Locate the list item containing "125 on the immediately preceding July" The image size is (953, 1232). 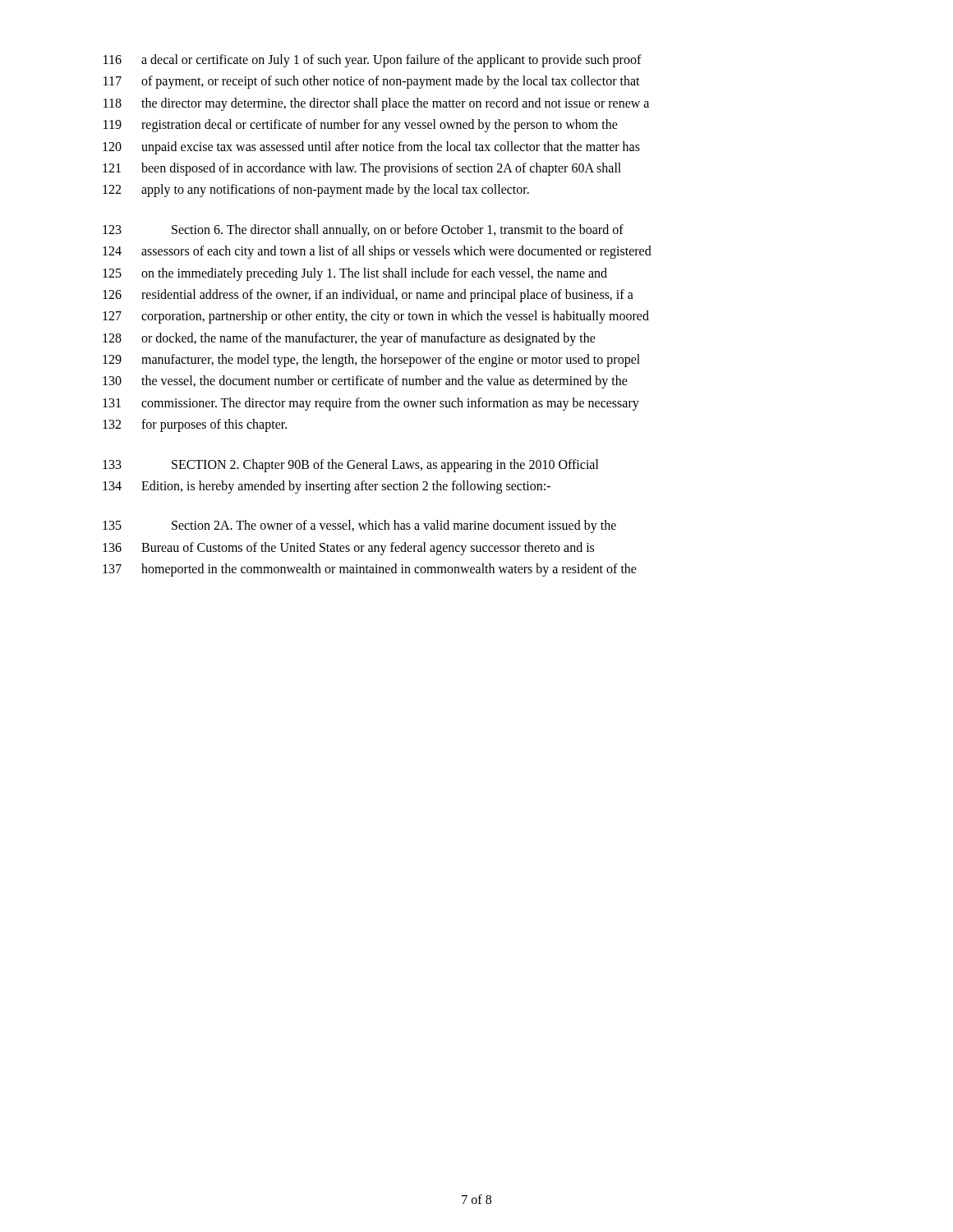pyautogui.click(x=476, y=273)
